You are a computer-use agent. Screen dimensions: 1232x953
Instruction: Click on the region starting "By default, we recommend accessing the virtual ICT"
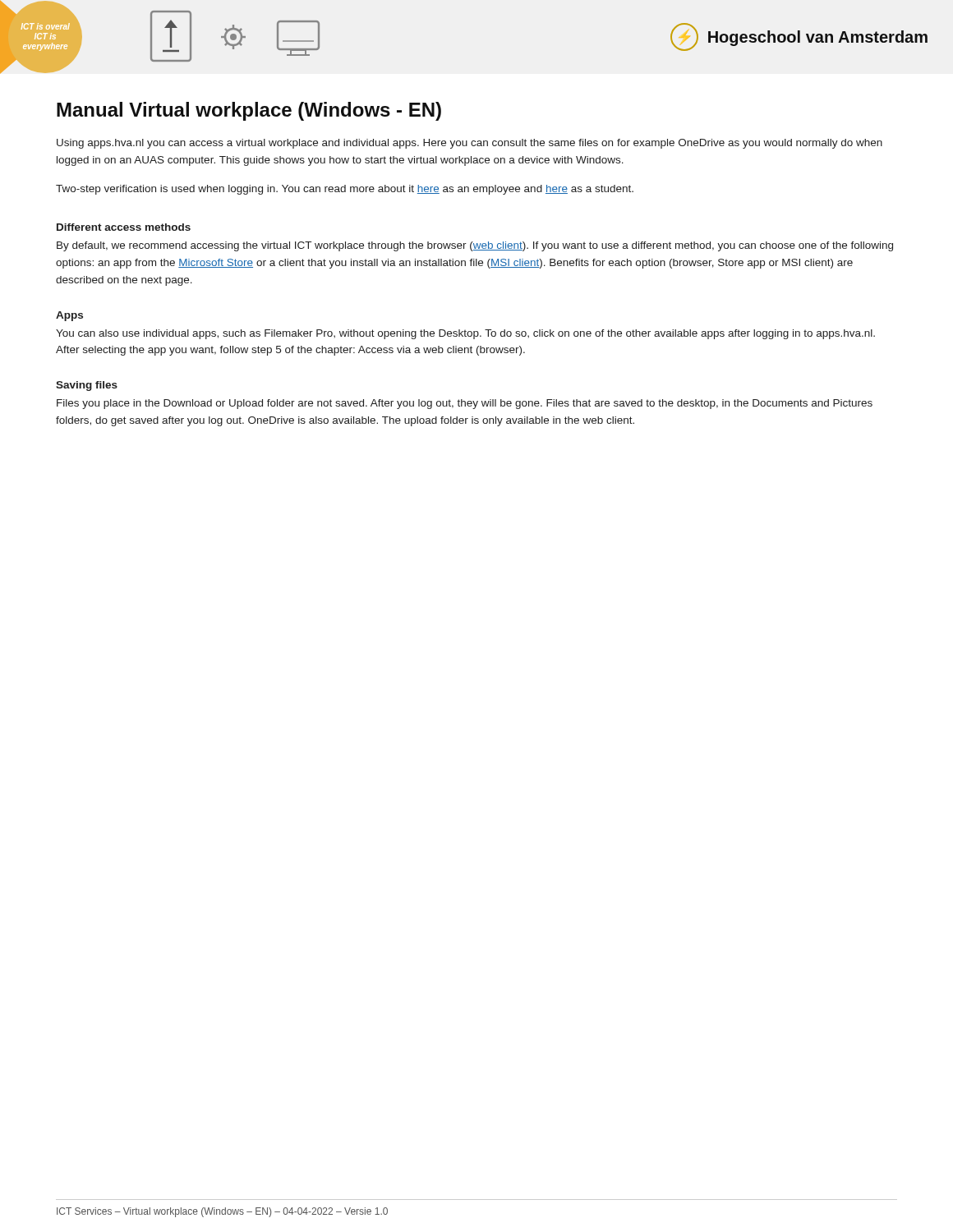pyautogui.click(x=475, y=262)
